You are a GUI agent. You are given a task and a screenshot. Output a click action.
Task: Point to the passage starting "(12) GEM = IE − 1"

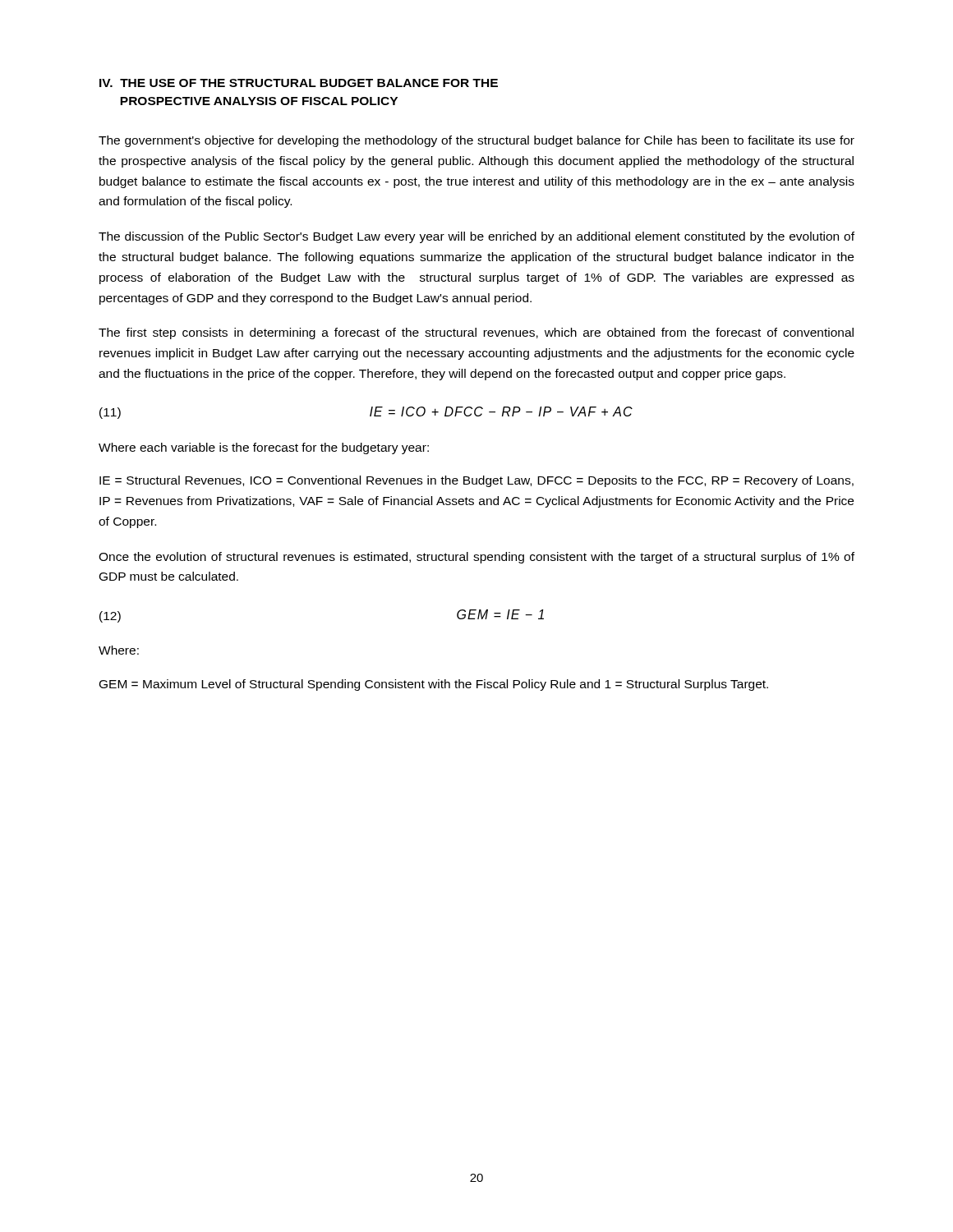click(476, 616)
